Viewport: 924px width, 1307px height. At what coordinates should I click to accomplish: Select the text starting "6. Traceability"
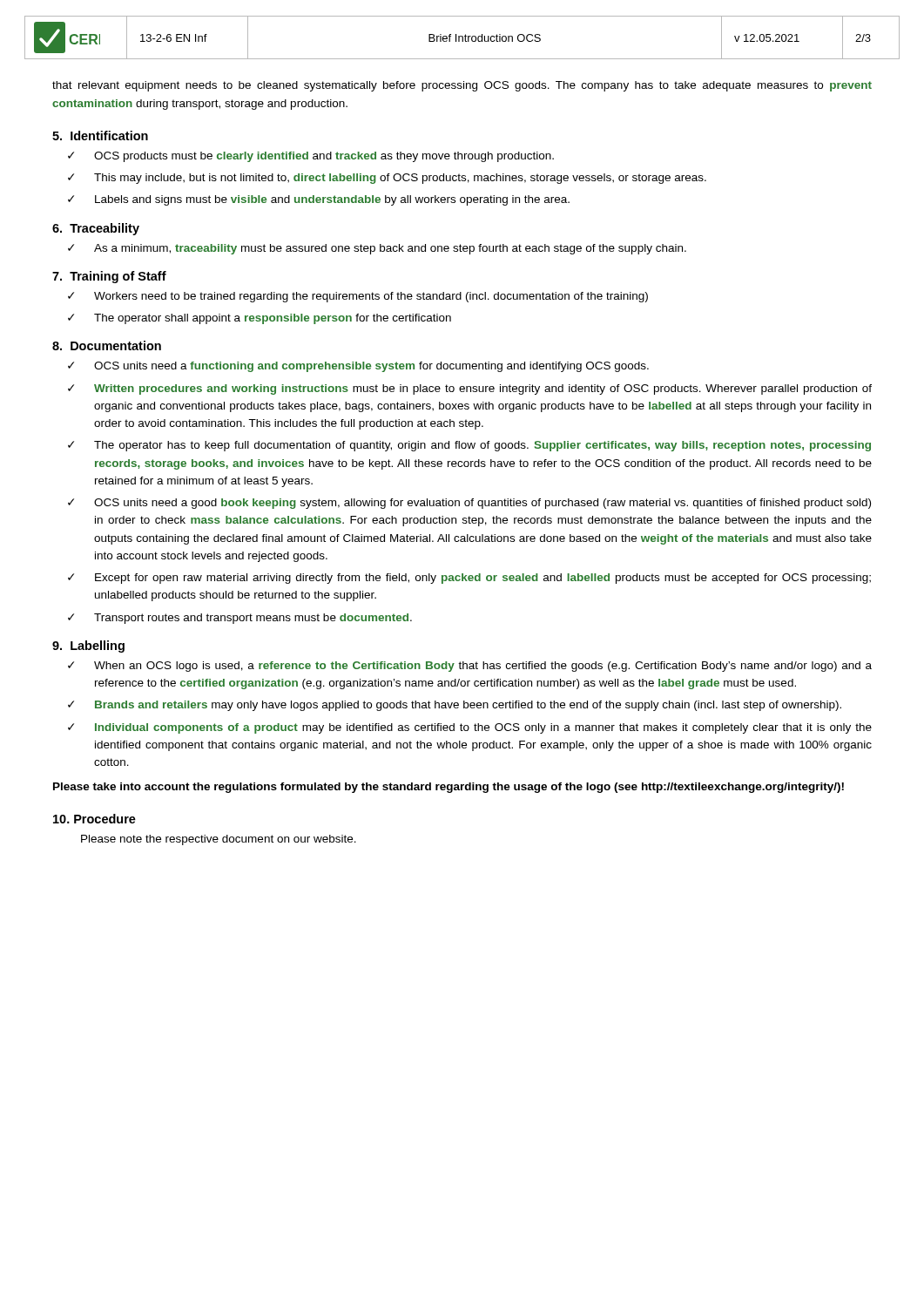96,228
